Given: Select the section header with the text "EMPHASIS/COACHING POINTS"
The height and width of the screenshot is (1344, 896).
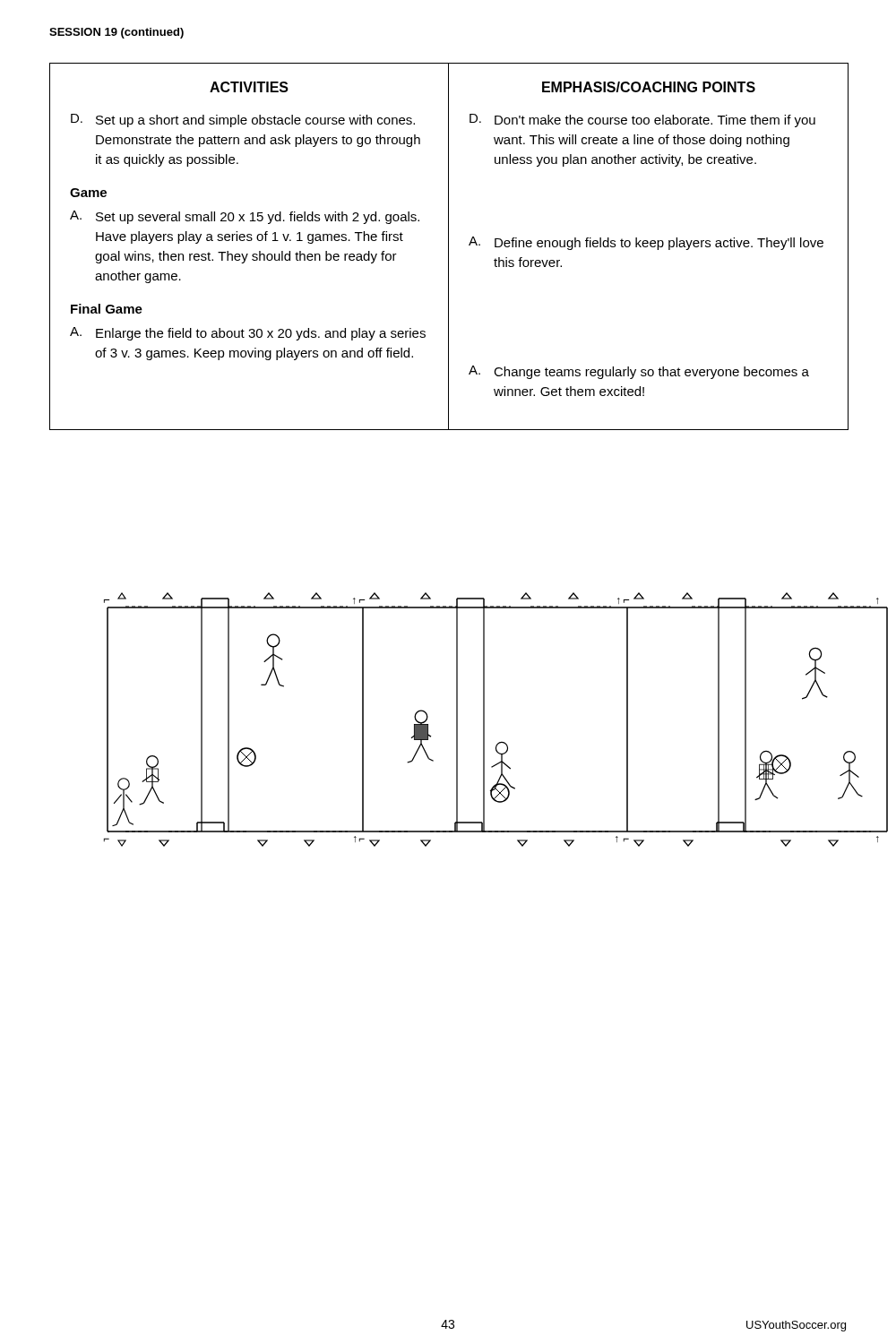Looking at the screenshot, I should [648, 87].
